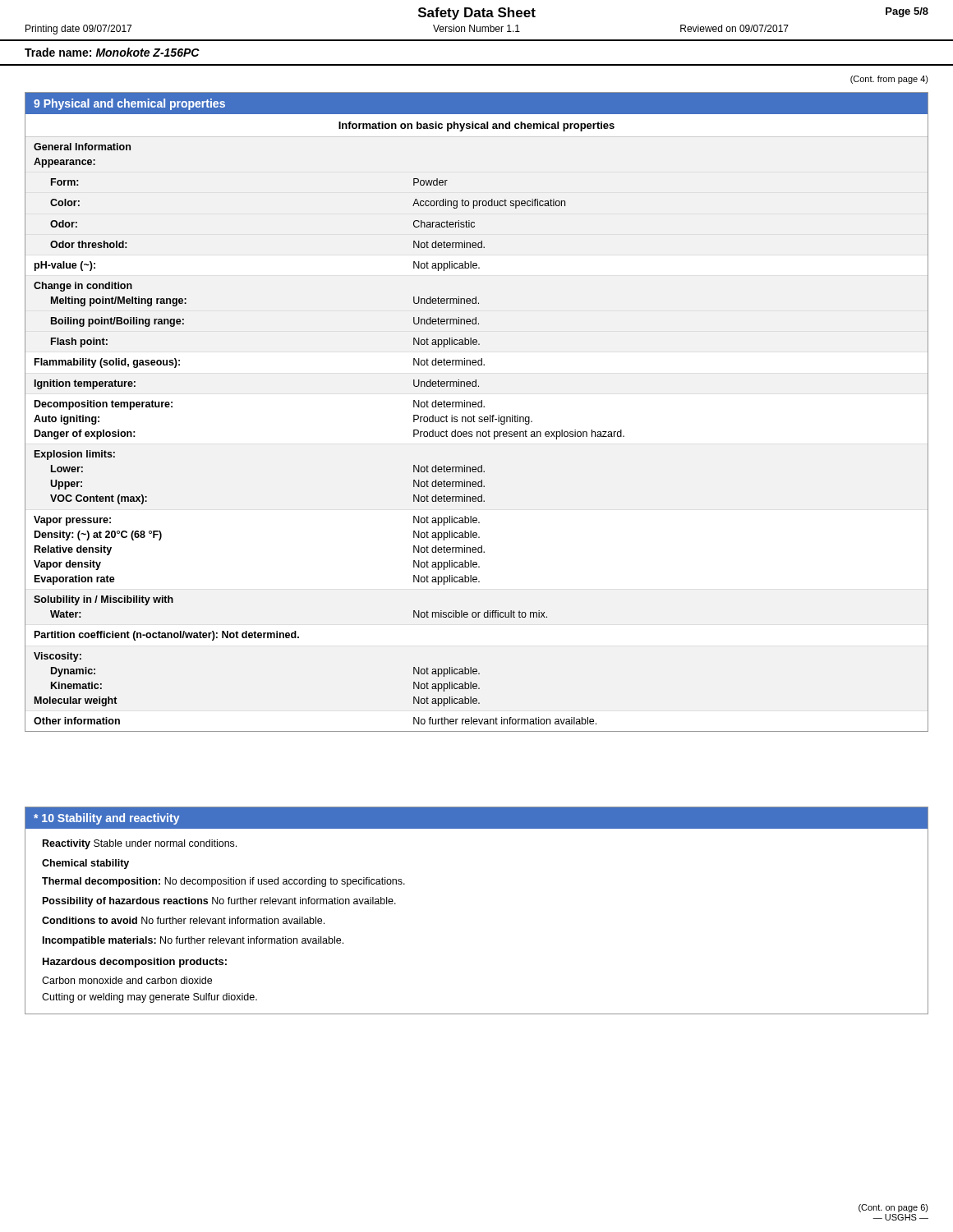Find the title on this page that starts "Trade name: Monokote"

[112, 53]
